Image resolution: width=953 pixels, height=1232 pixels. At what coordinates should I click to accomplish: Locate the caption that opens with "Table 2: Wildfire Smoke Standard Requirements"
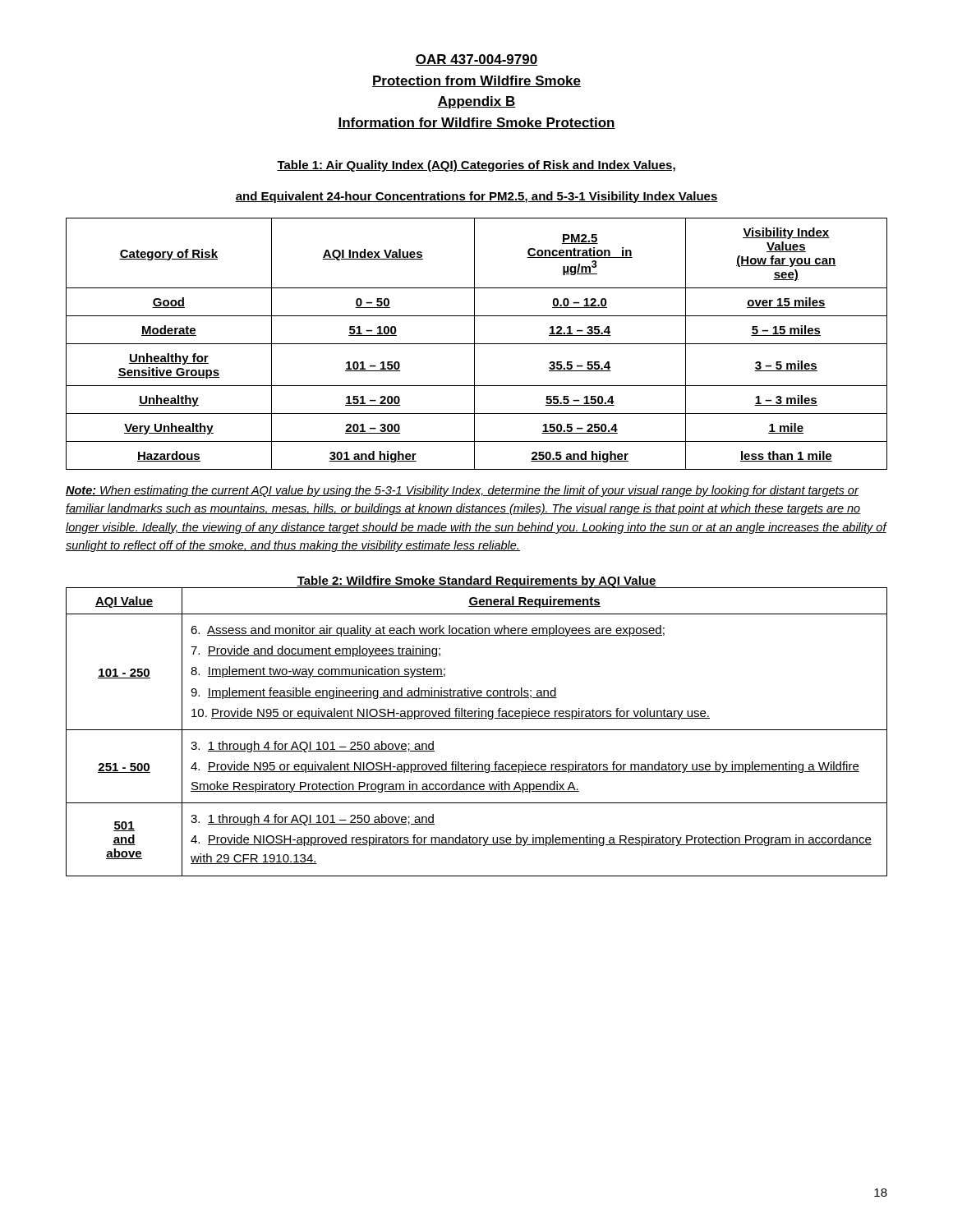[476, 580]
